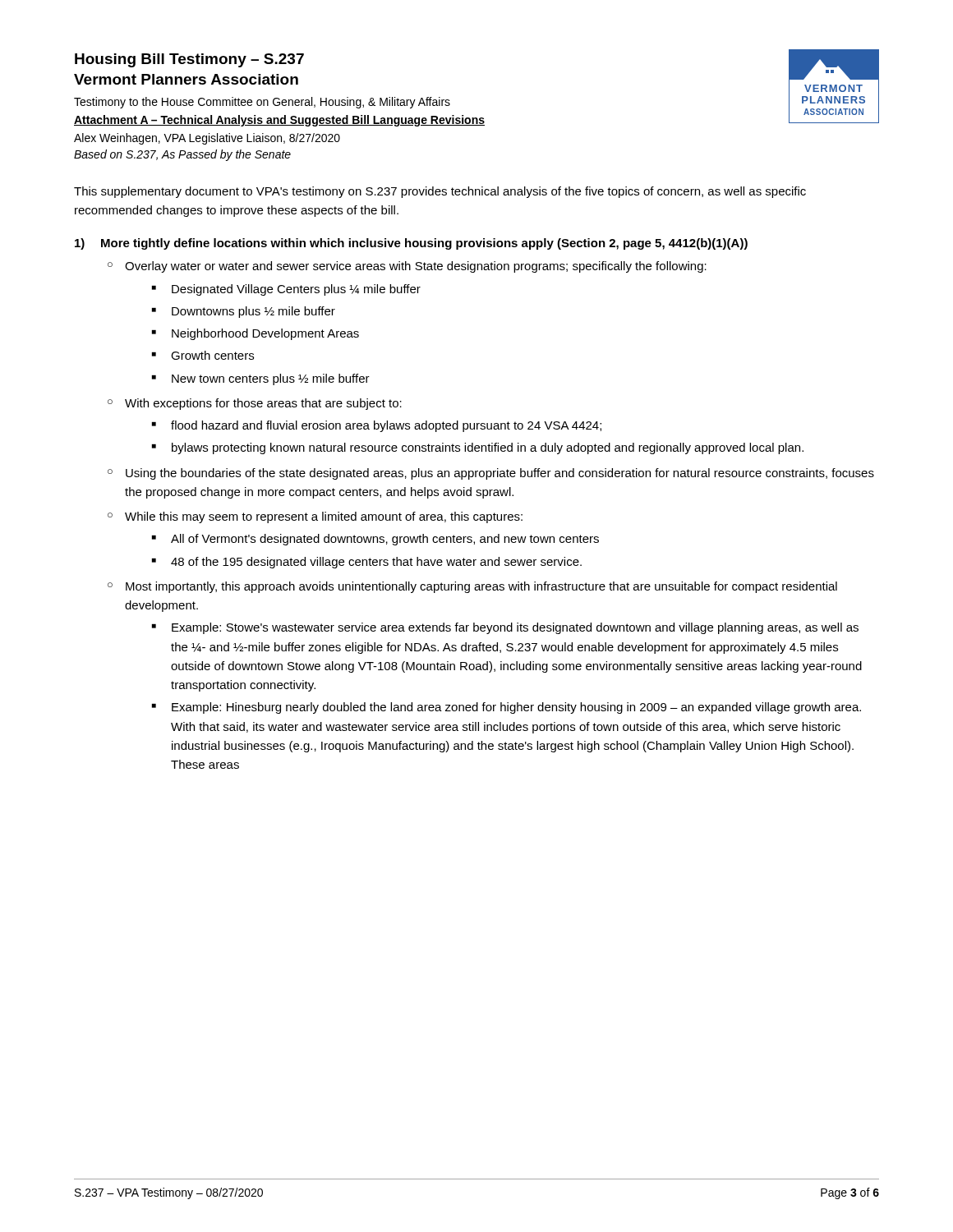This screenshot has width=953, height=1232.
Task: Click on the text starting "Example: Hinesburg nearly"
Action: pos(517,736)
